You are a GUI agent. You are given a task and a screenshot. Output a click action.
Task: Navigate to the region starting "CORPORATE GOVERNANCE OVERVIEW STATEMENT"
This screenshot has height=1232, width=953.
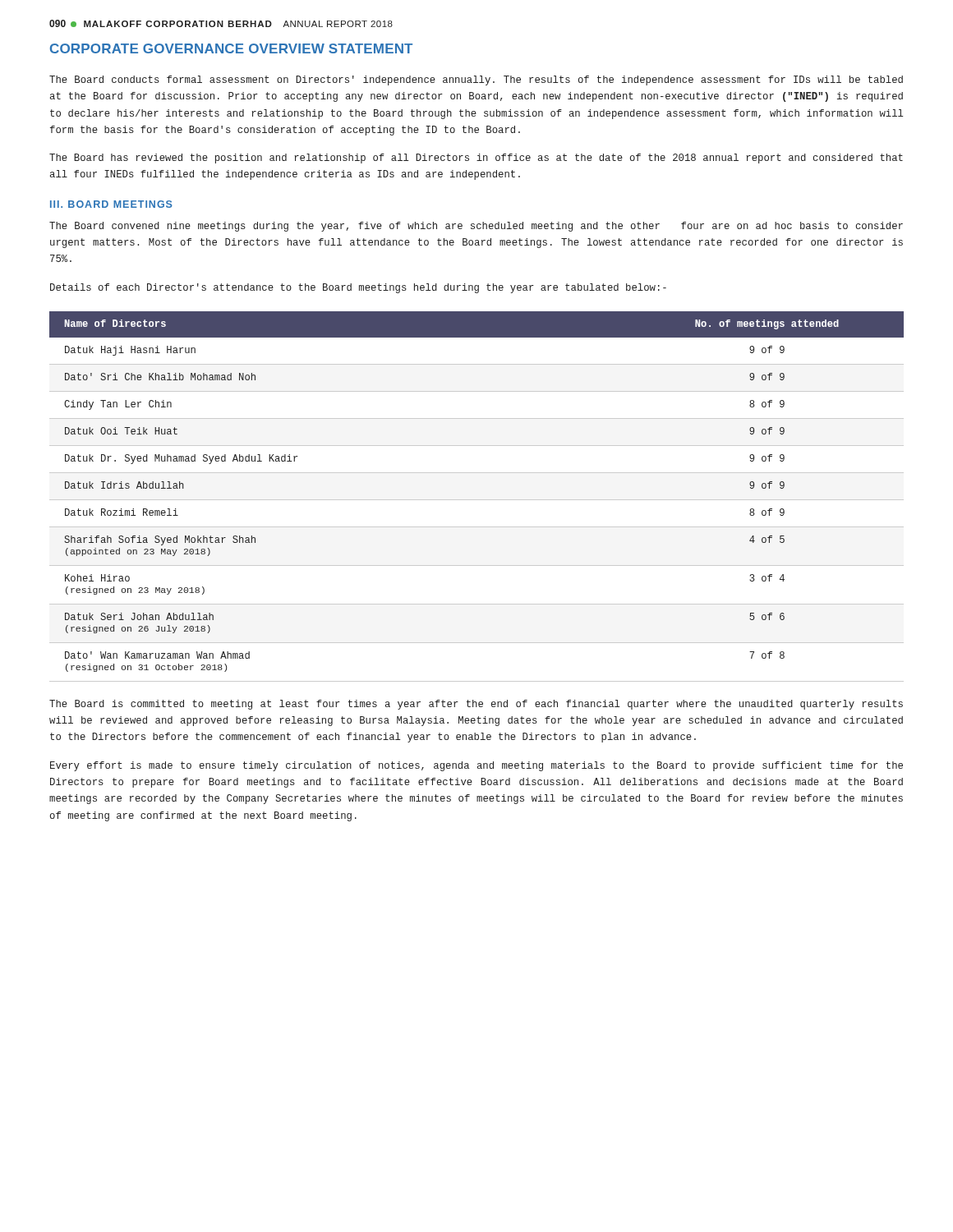pos(231,49)
